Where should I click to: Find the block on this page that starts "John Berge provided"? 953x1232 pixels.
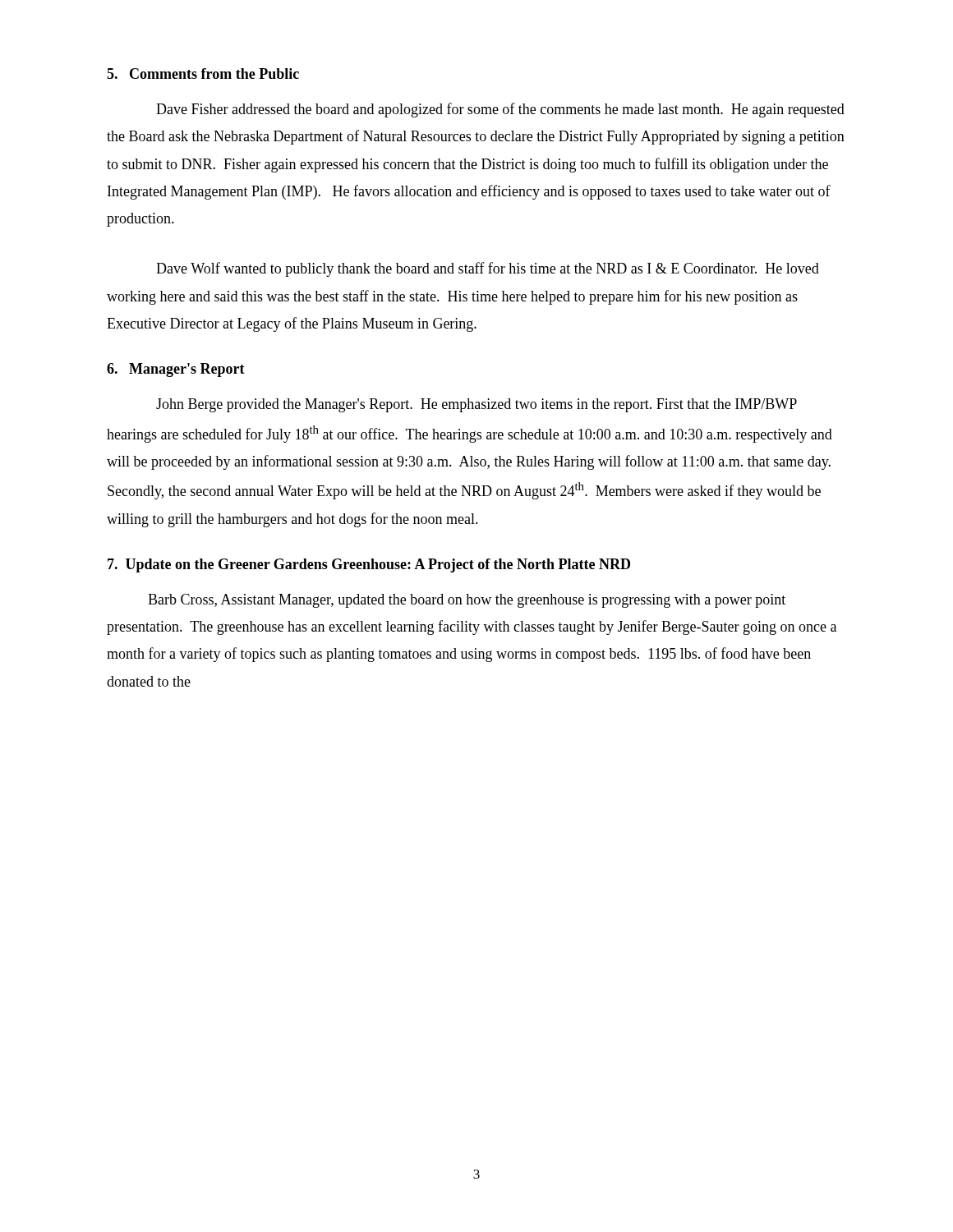tap(476, 462)
